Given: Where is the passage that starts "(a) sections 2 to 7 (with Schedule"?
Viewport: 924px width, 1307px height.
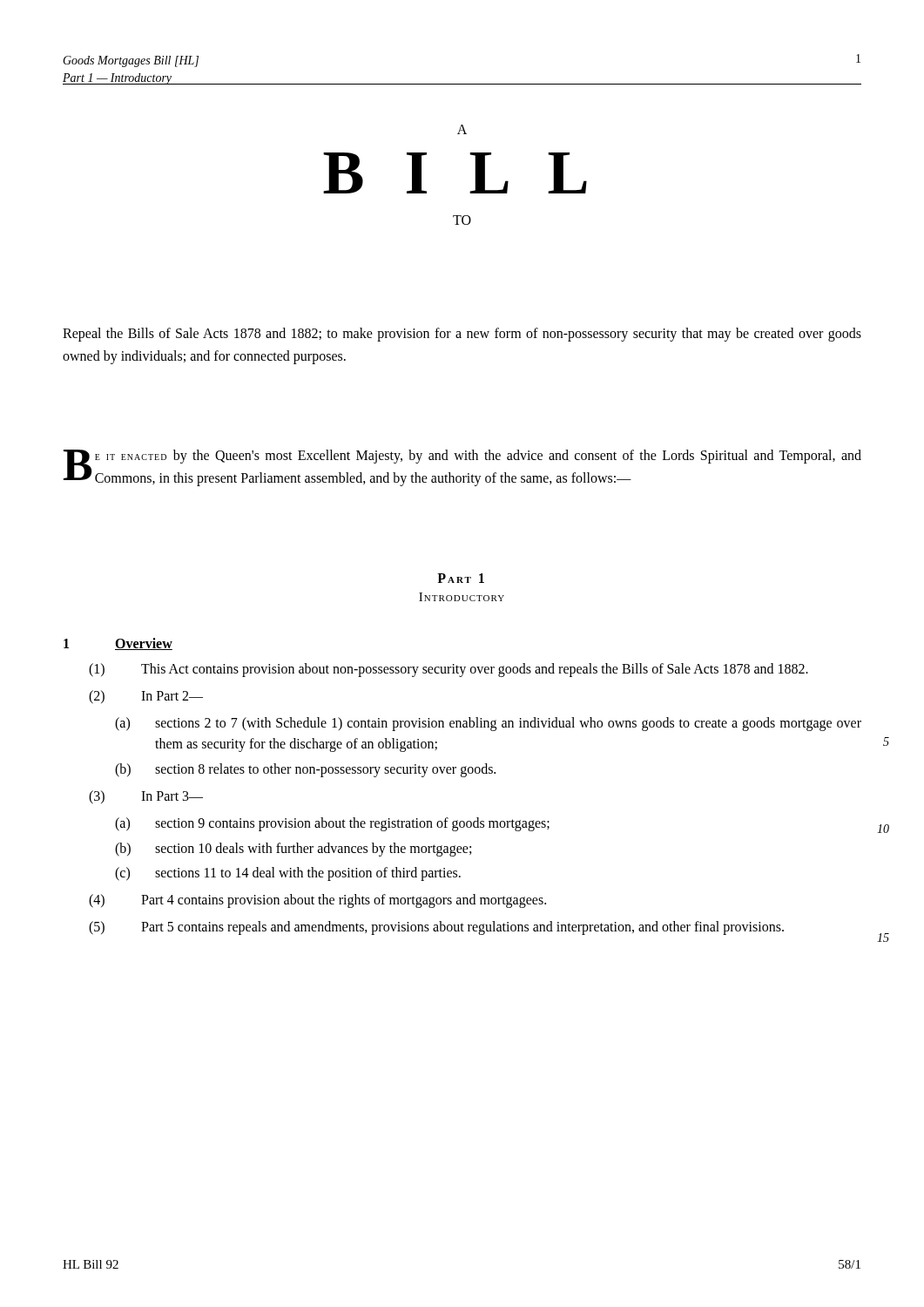Looking at the screenshot, I should tap(462, 734).
